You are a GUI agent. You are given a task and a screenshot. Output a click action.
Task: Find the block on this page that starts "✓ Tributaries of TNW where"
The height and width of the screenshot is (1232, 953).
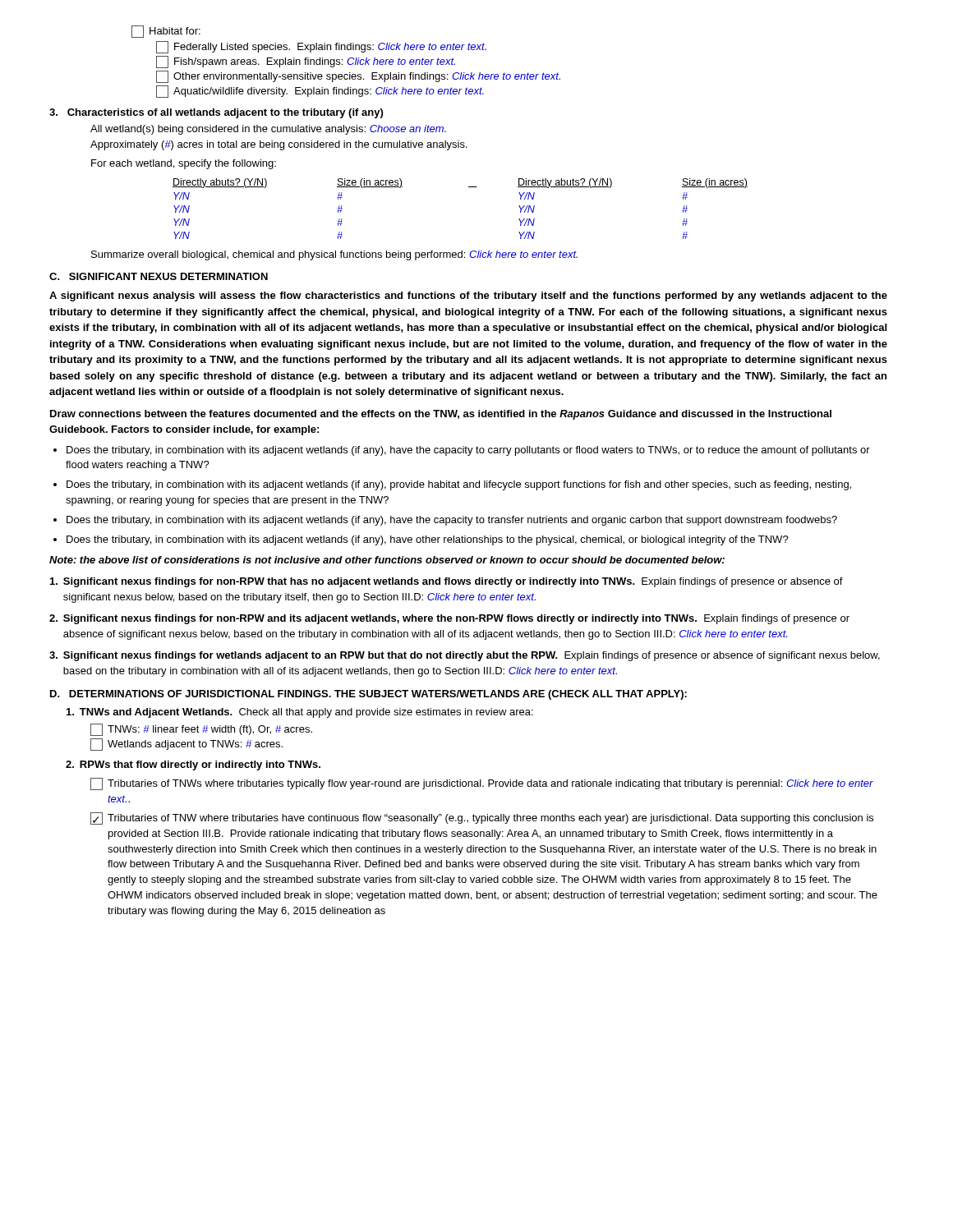tap(489, 865)
